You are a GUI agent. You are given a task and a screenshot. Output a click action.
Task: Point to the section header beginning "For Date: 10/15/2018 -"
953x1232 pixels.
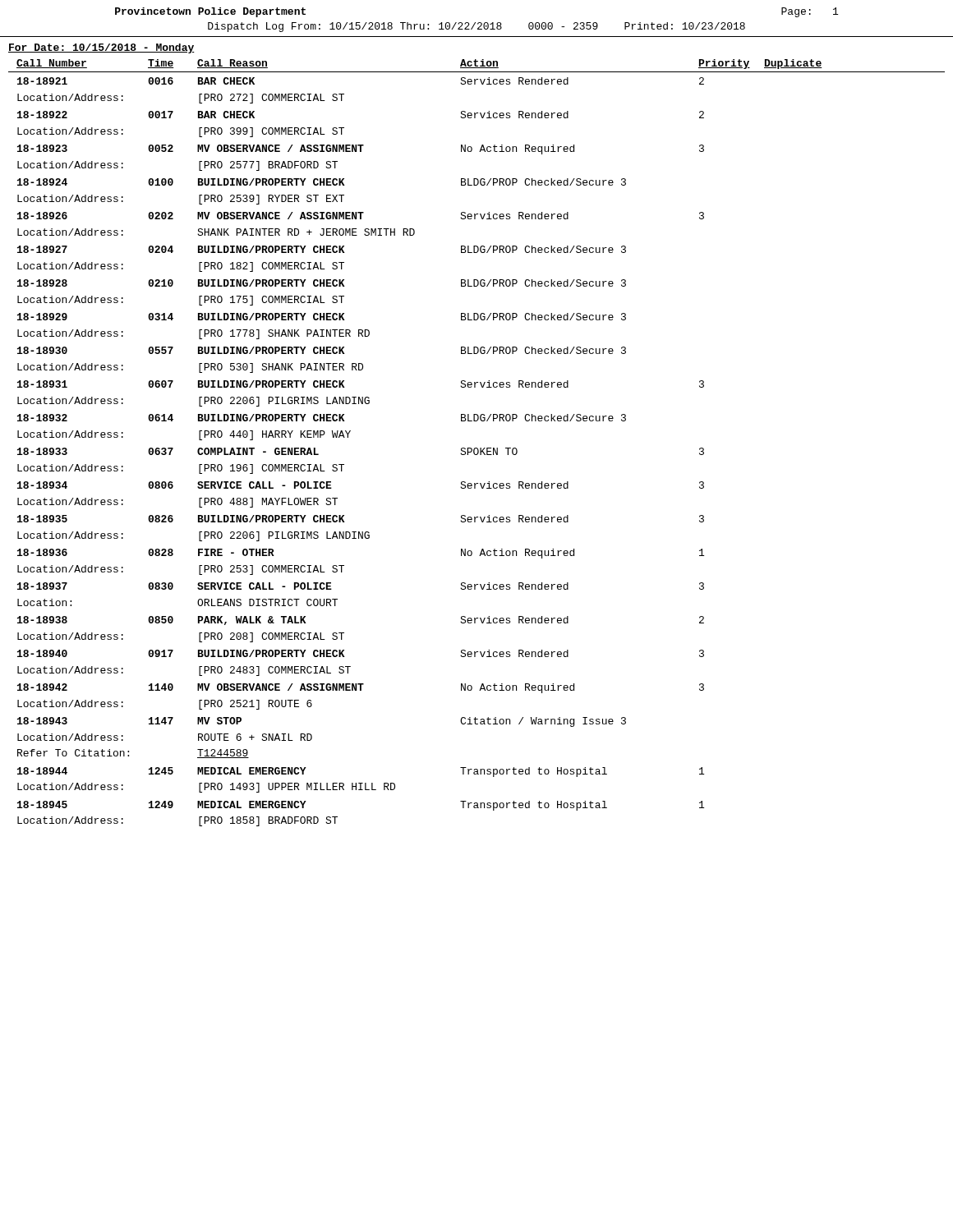[x=101, y=48]
